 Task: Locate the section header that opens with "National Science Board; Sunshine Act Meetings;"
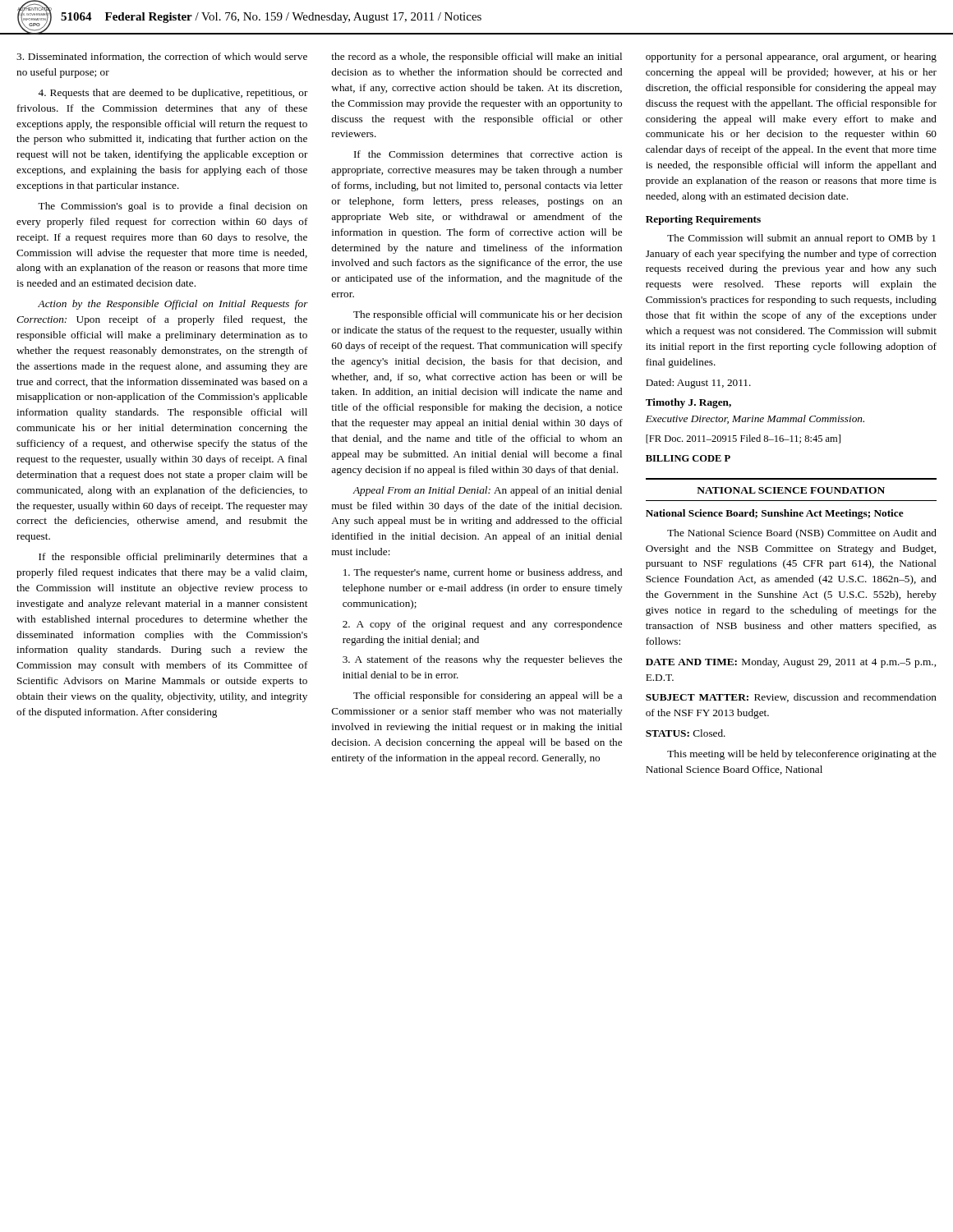point(774,513)
